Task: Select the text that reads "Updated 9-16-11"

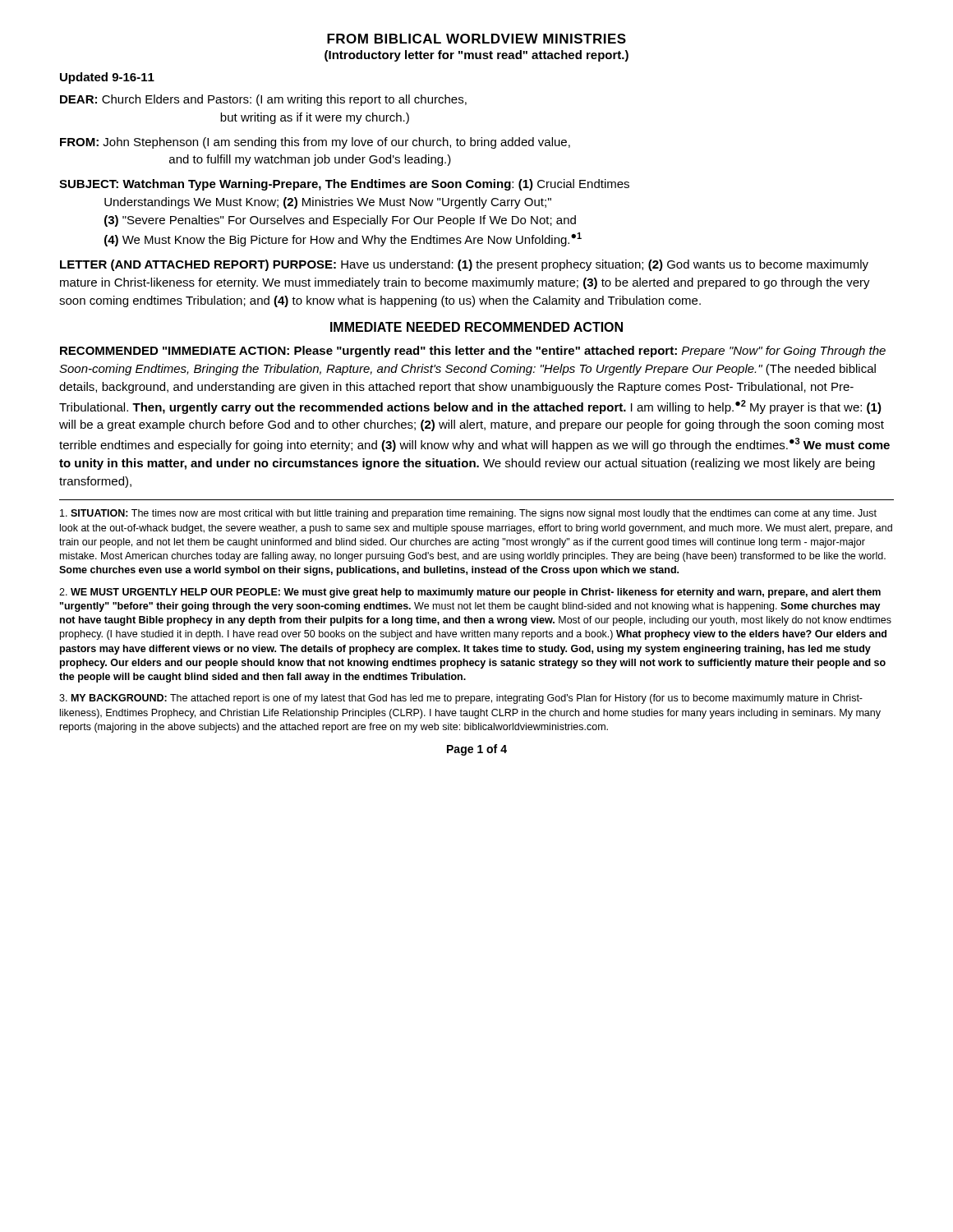Action: tap(107, 77)
